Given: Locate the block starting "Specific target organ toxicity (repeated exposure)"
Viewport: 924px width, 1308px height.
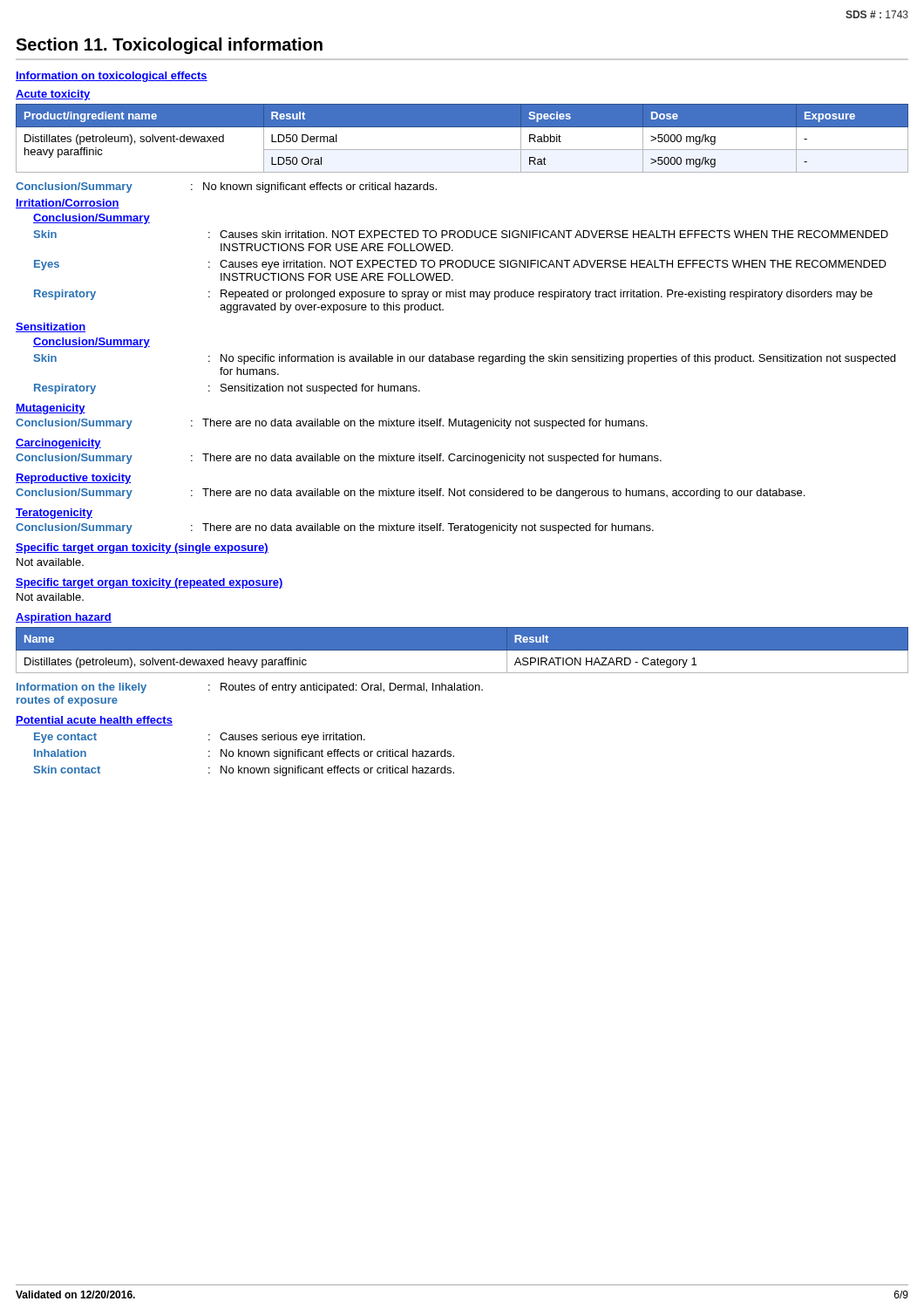Looking at the screenshot, I should point(149,582).
